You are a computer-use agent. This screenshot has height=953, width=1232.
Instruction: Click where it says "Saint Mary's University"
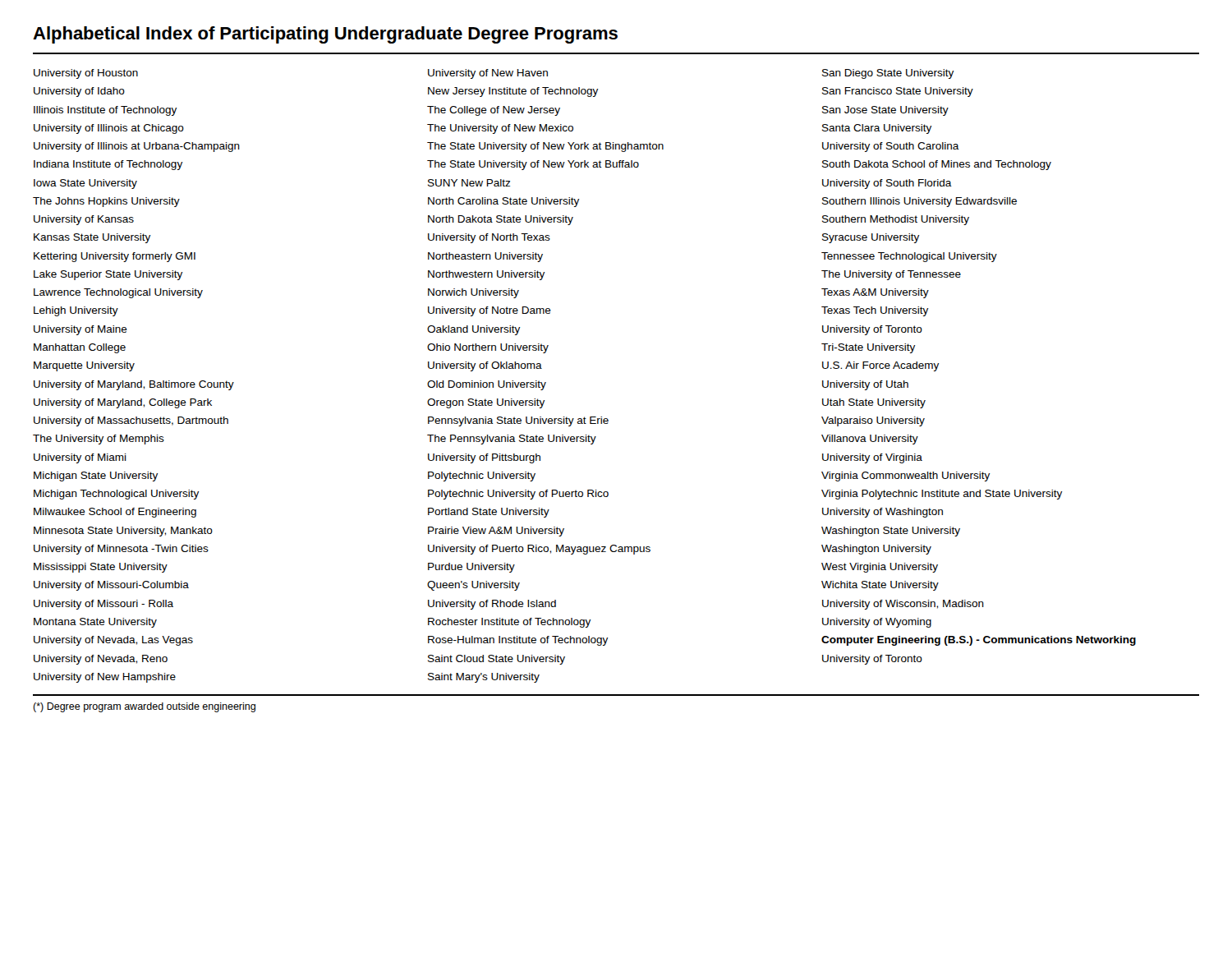pyautogui.click(x=483, y=676)
